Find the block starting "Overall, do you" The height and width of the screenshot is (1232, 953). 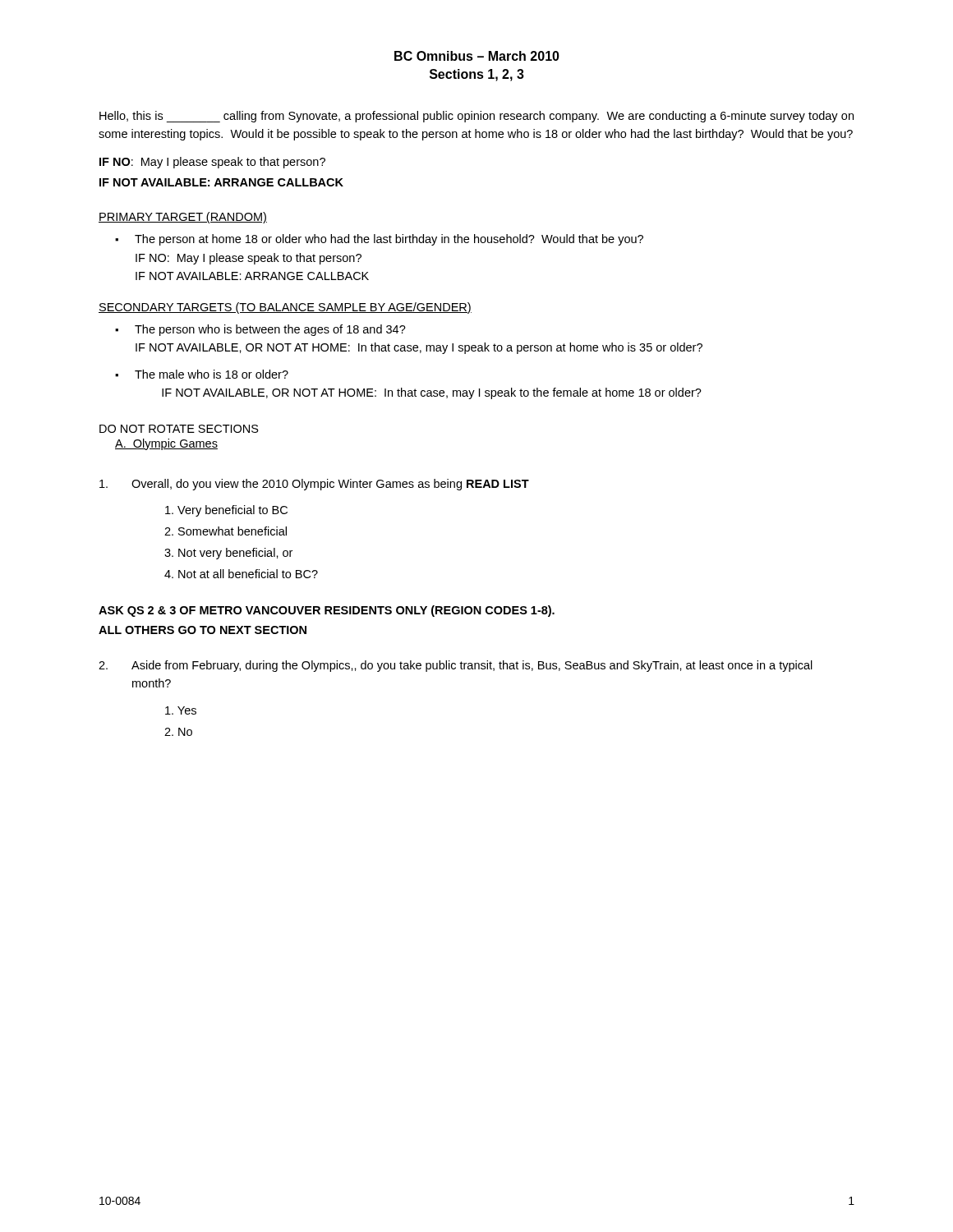(x=476, y=484)
